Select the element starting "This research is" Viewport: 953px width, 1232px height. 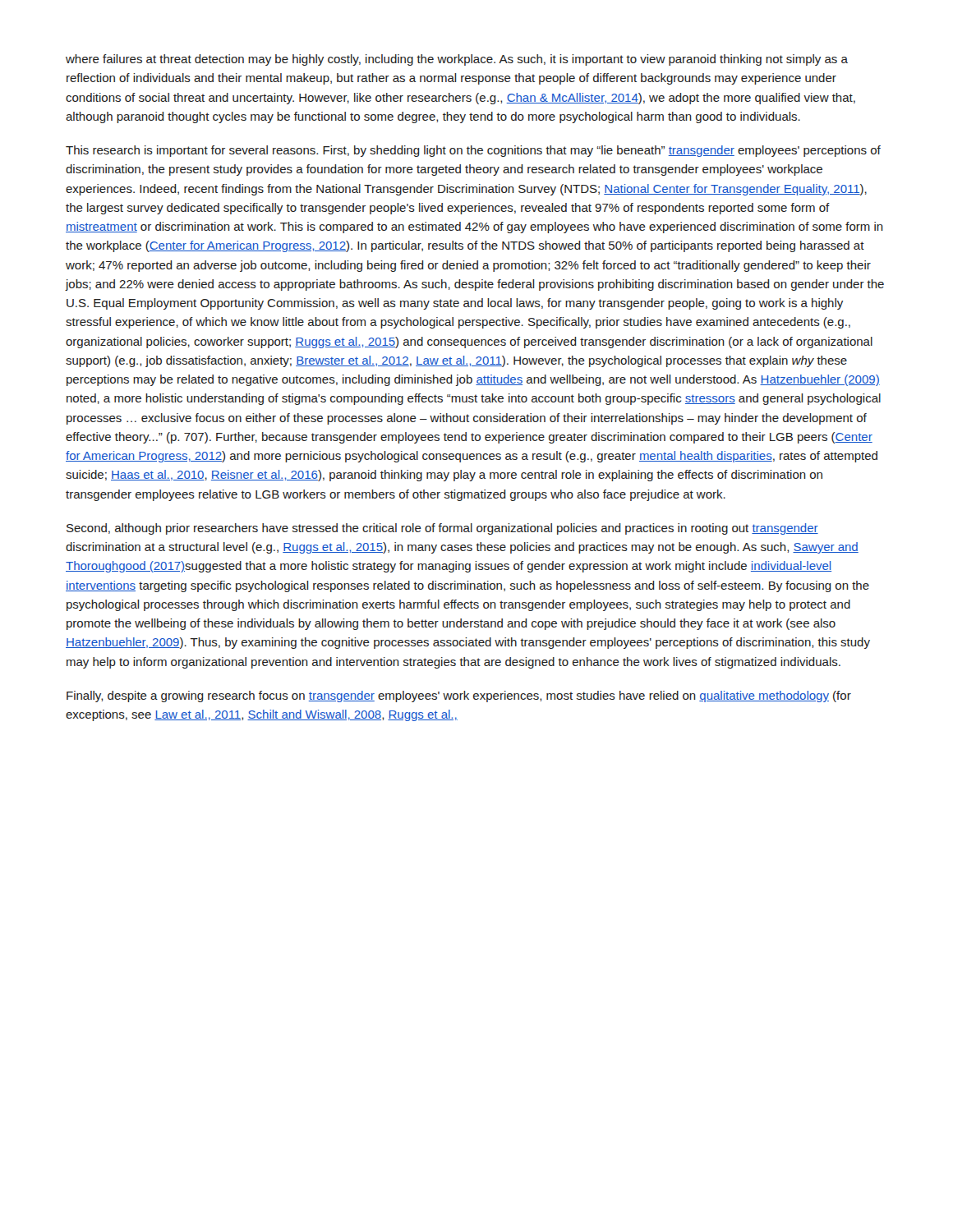(x=476, y=322)
